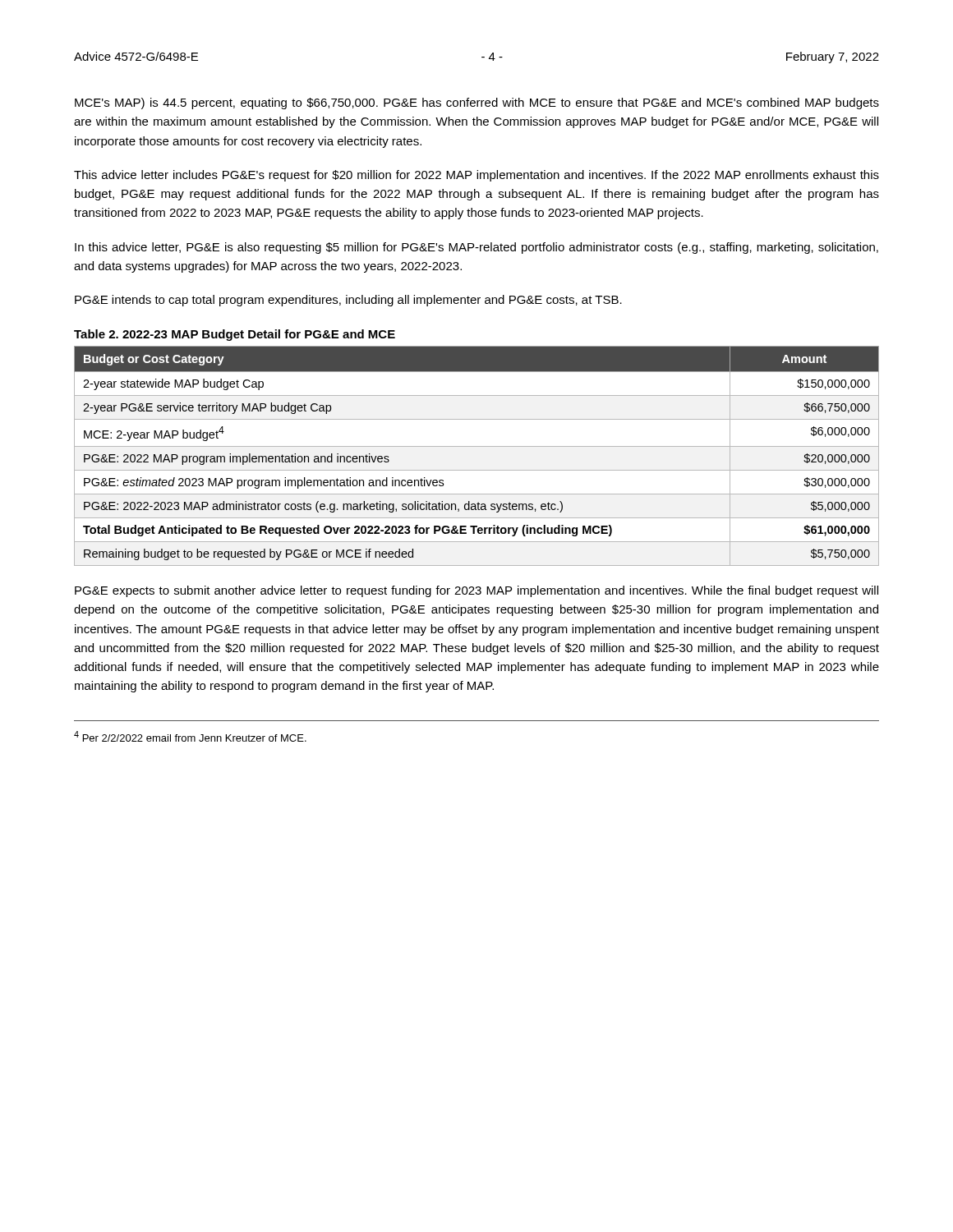Point to the block beginning "In this advice letter, PG&E is also"
Image resolution: width=953 pixels, height=1232 pixels.
click(x=476, y=256)
